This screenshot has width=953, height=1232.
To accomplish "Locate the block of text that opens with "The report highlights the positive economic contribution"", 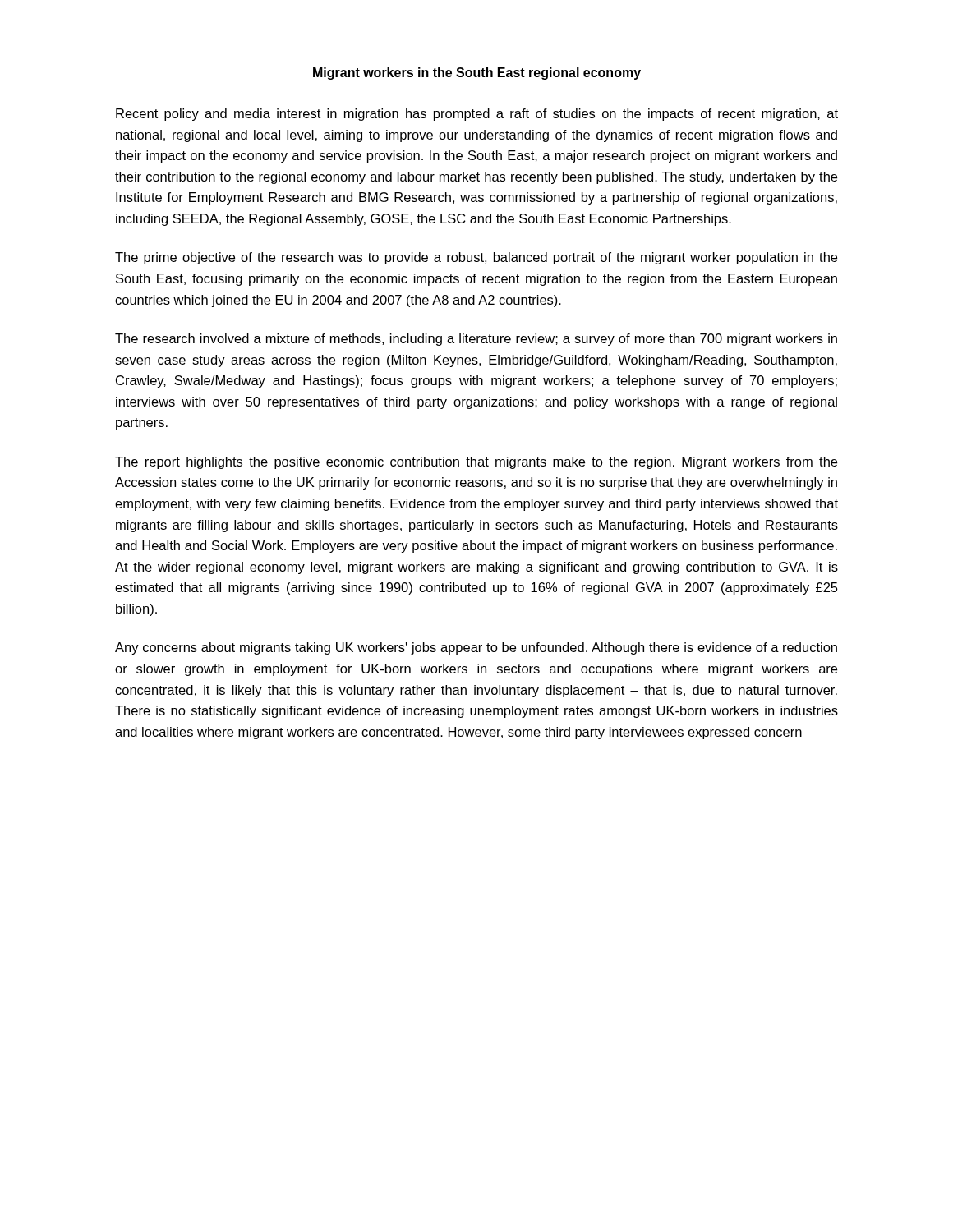I will (x=476, y=535).
